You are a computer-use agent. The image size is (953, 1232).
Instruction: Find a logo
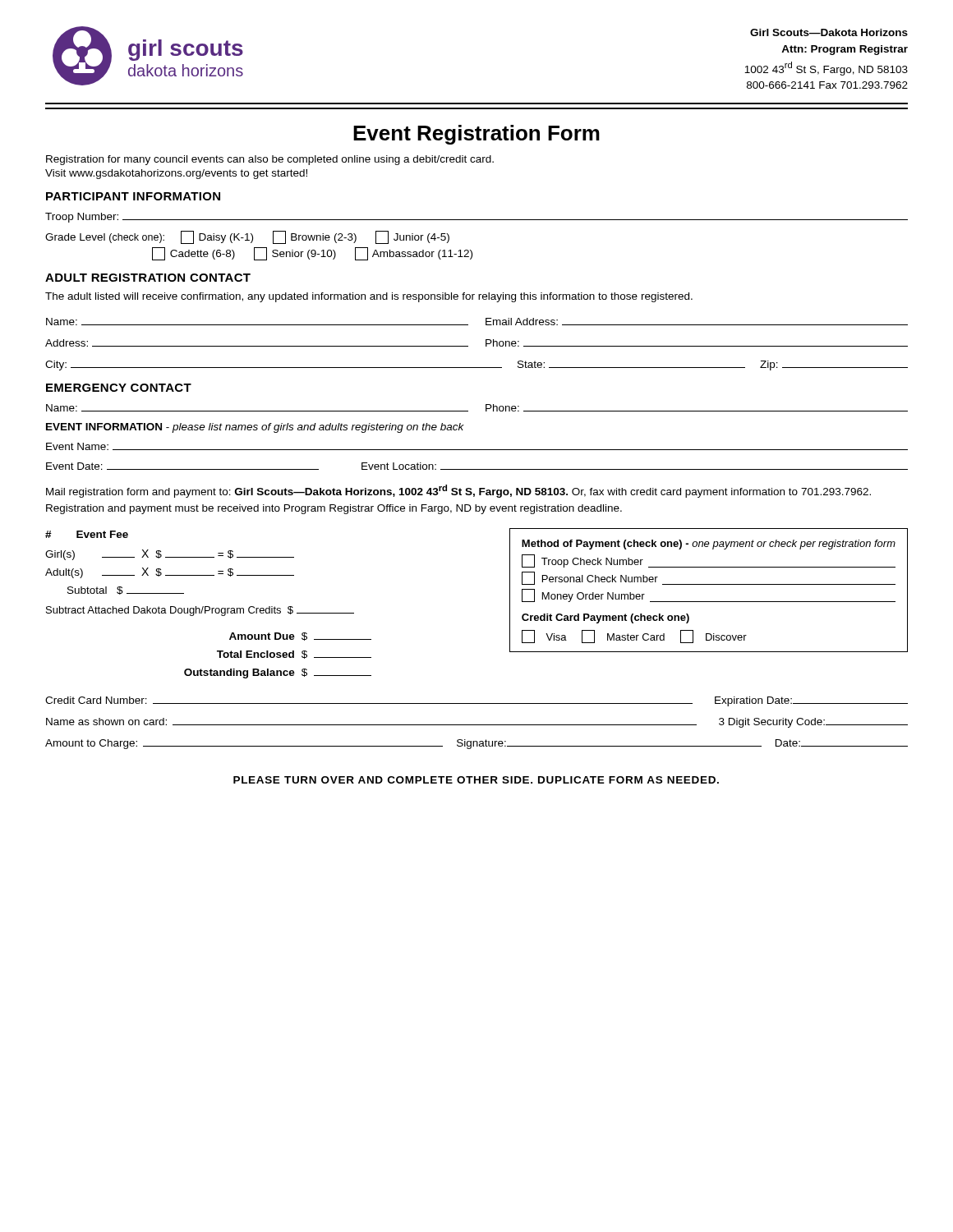(x=144, y=57)
